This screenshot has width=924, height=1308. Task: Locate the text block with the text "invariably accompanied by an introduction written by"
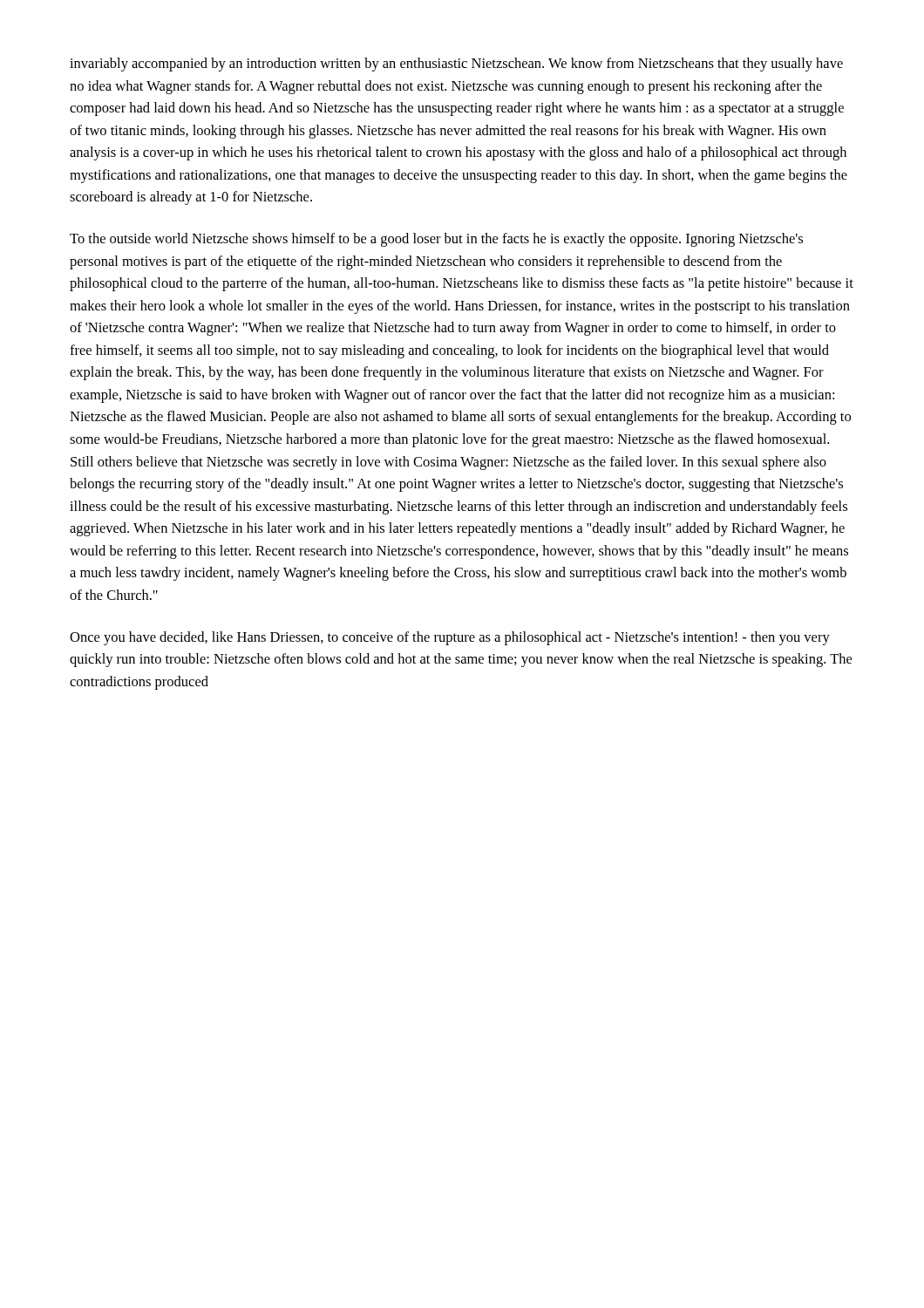[x=459, y=130]
